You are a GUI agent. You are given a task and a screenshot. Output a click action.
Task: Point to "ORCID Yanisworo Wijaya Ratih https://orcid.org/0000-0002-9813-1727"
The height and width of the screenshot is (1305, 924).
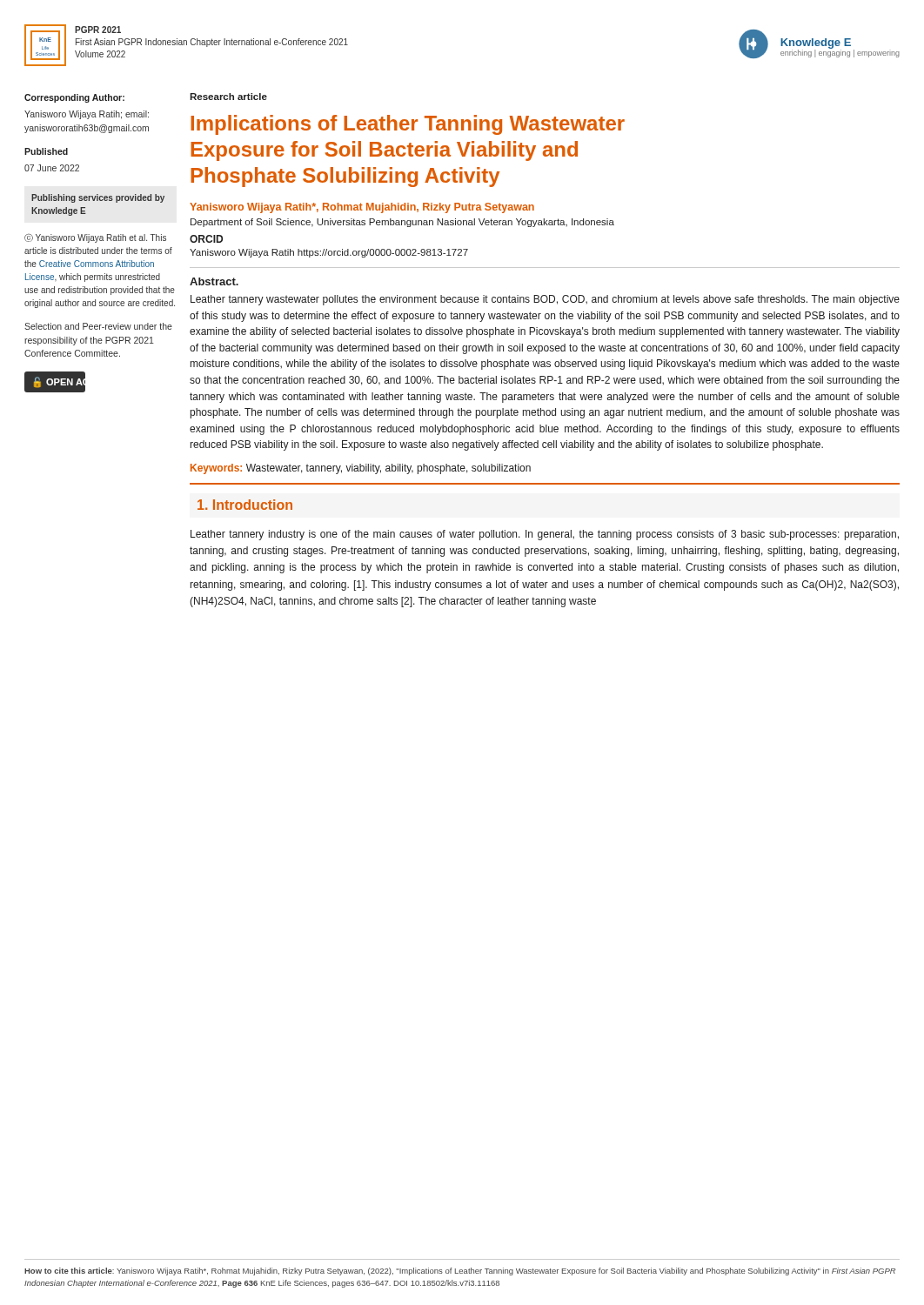tap(329, 245)
